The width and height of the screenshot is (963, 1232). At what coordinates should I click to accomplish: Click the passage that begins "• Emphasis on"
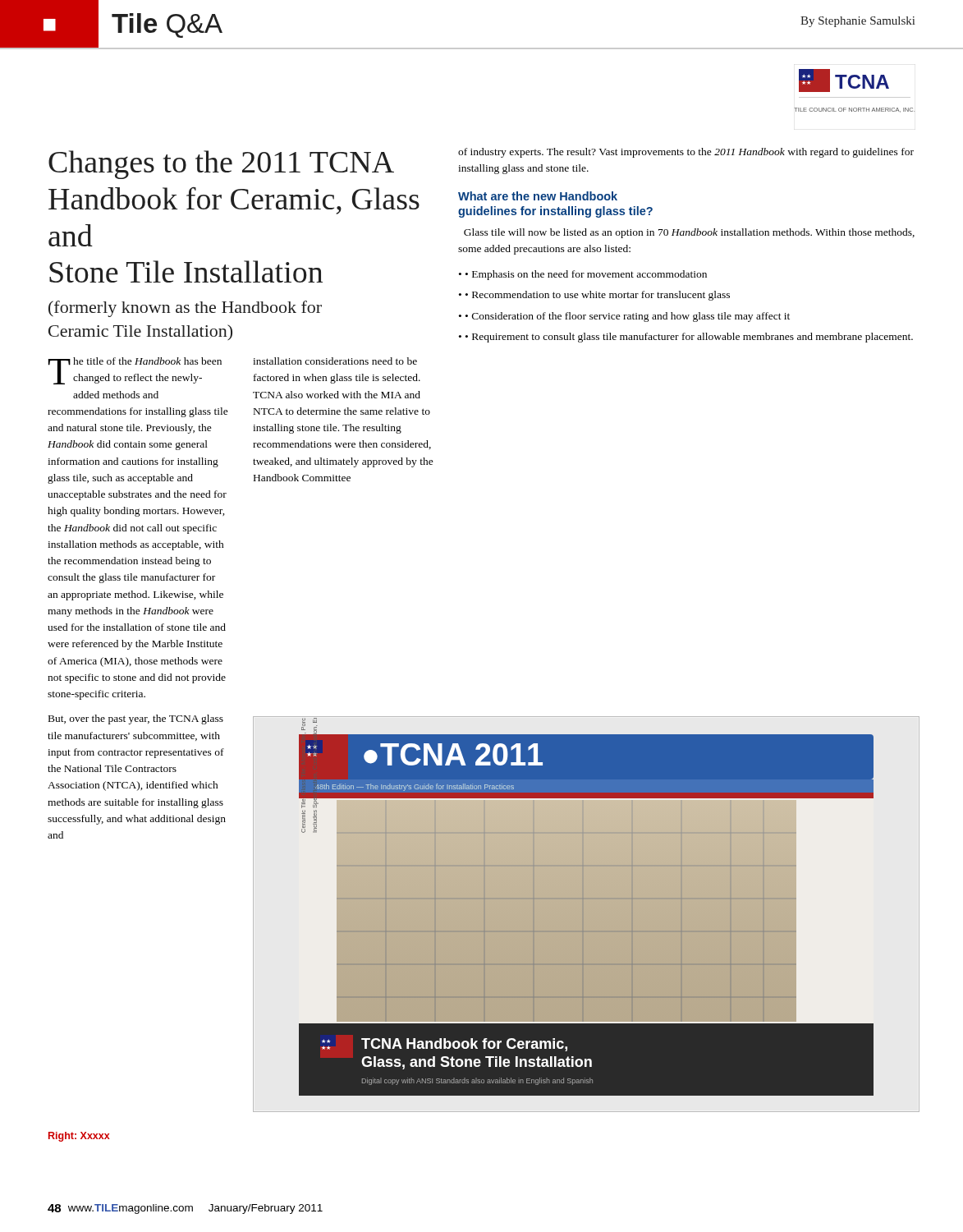click(586, 274)
